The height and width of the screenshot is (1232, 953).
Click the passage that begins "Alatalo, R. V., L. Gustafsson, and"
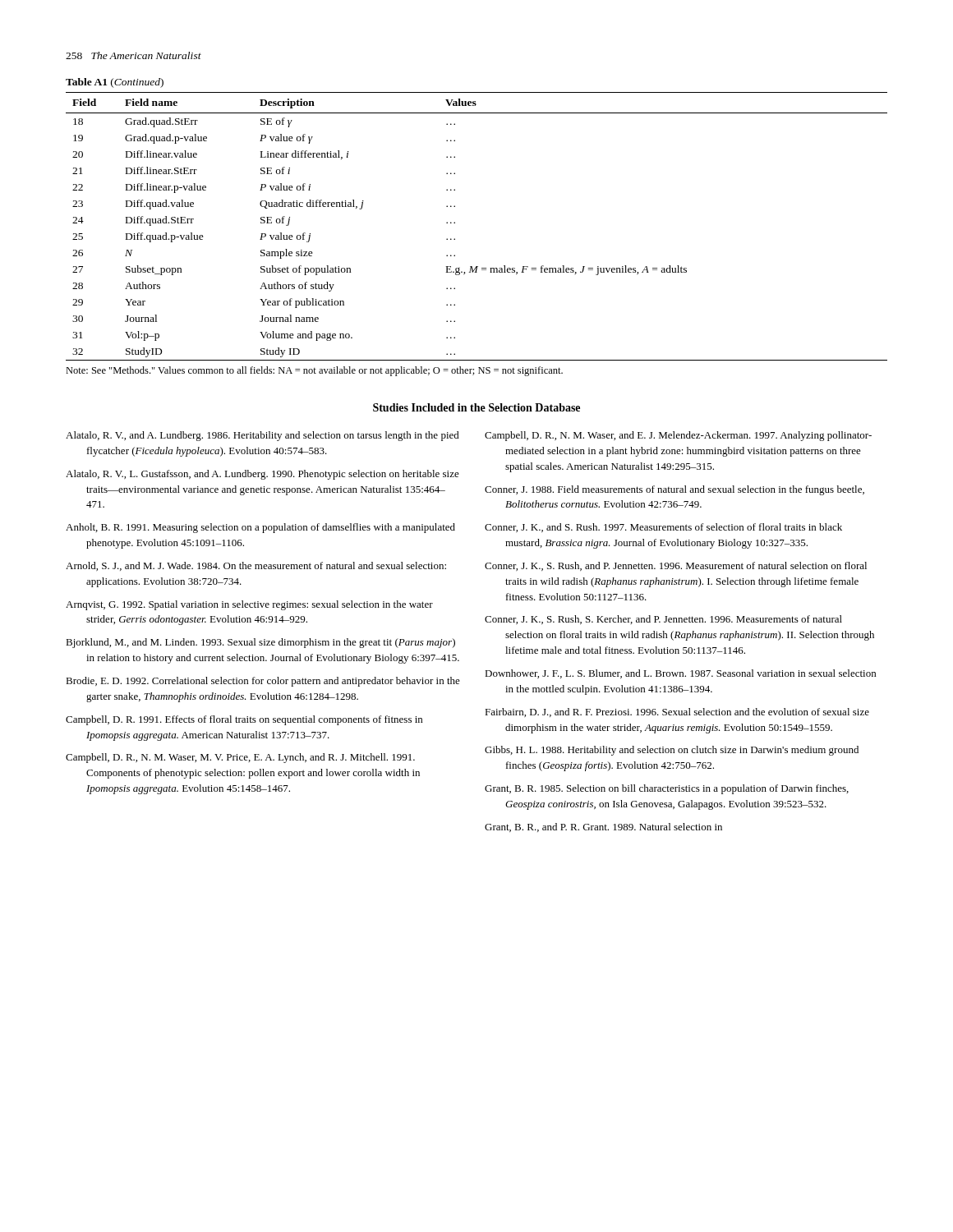pos(262,489)
